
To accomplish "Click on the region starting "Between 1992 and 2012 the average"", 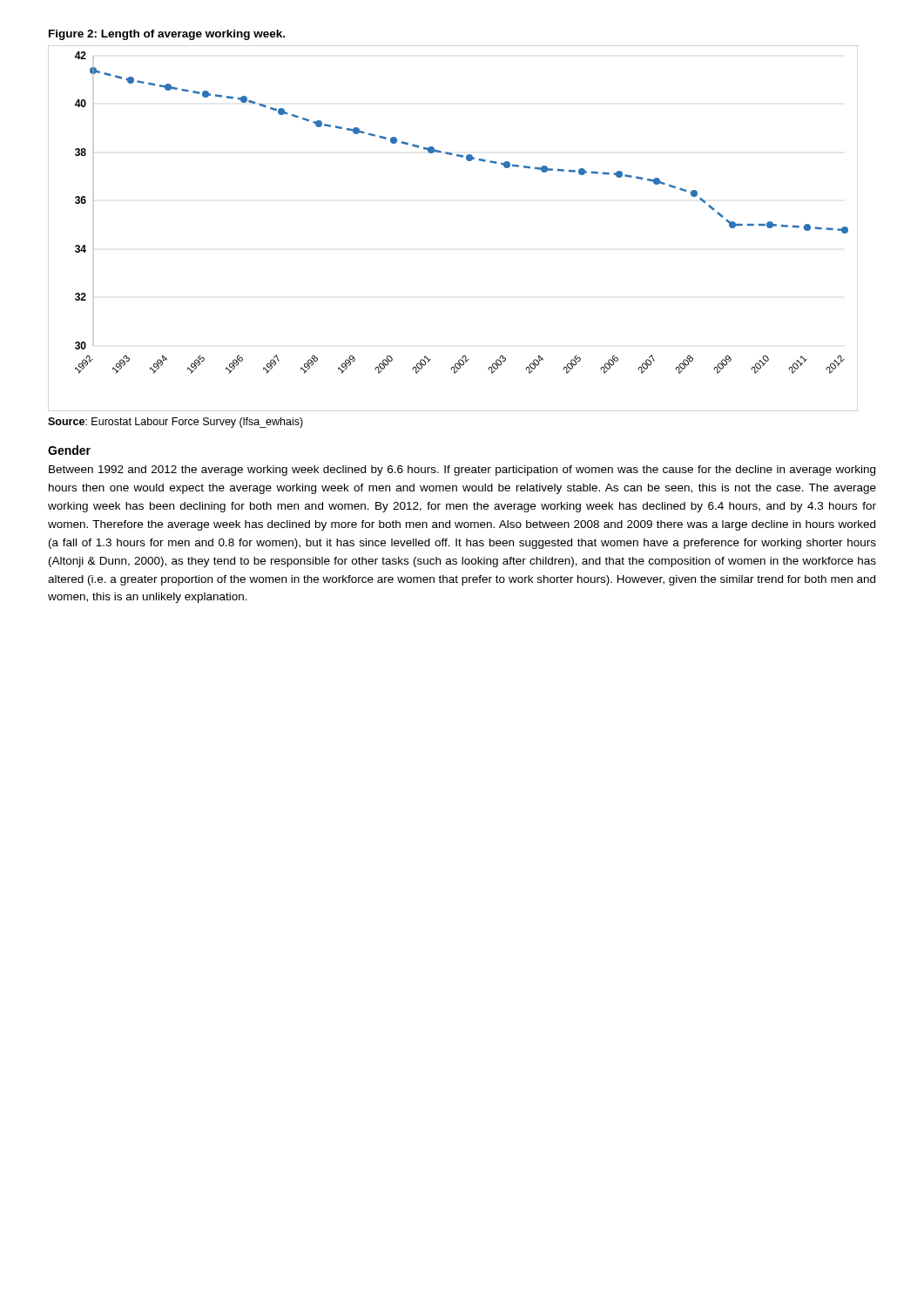I will tap(462, 533).
